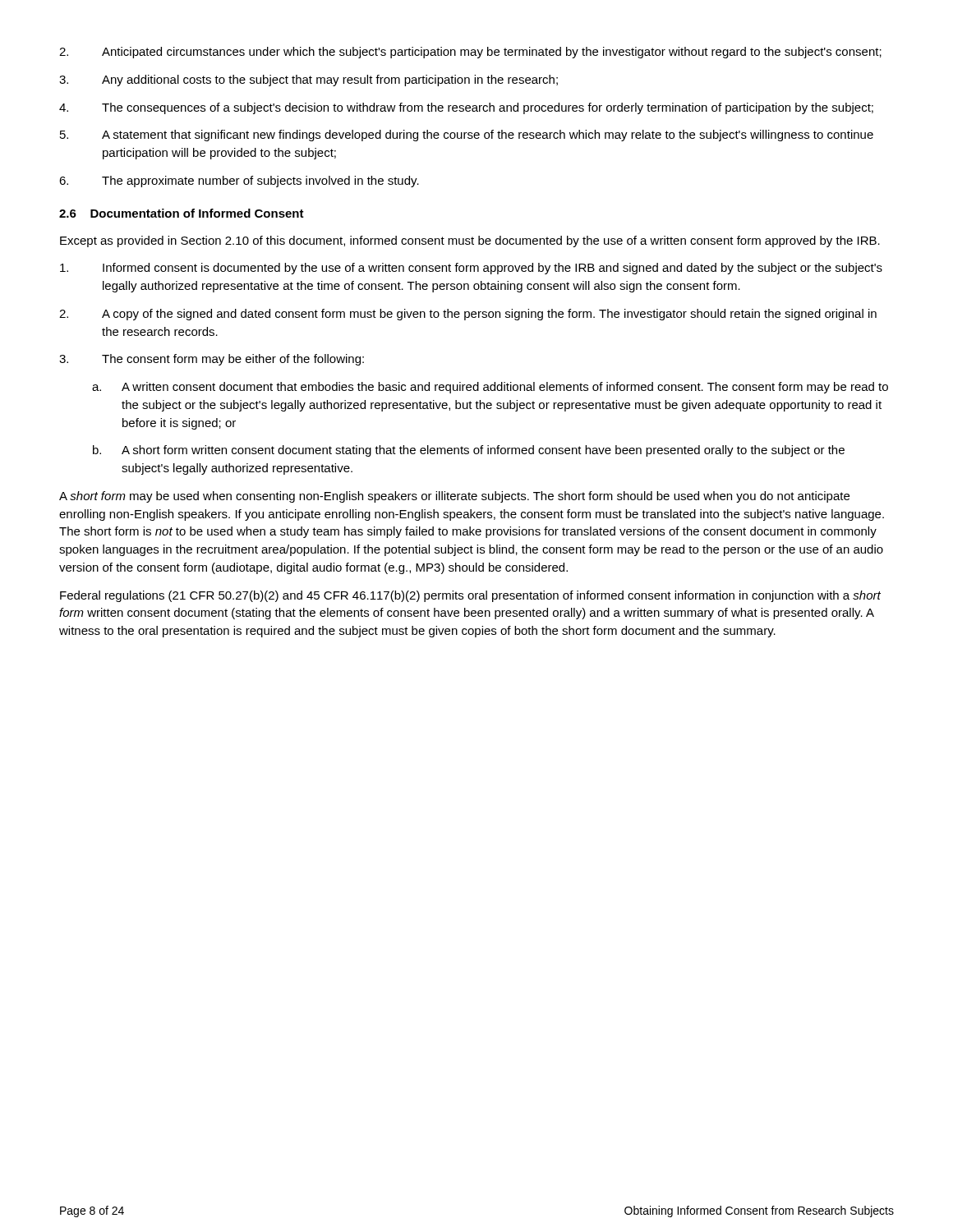
Task: Locate the text block starting "3. The consent form may be either of"
Action: click(x=212, y=360)
